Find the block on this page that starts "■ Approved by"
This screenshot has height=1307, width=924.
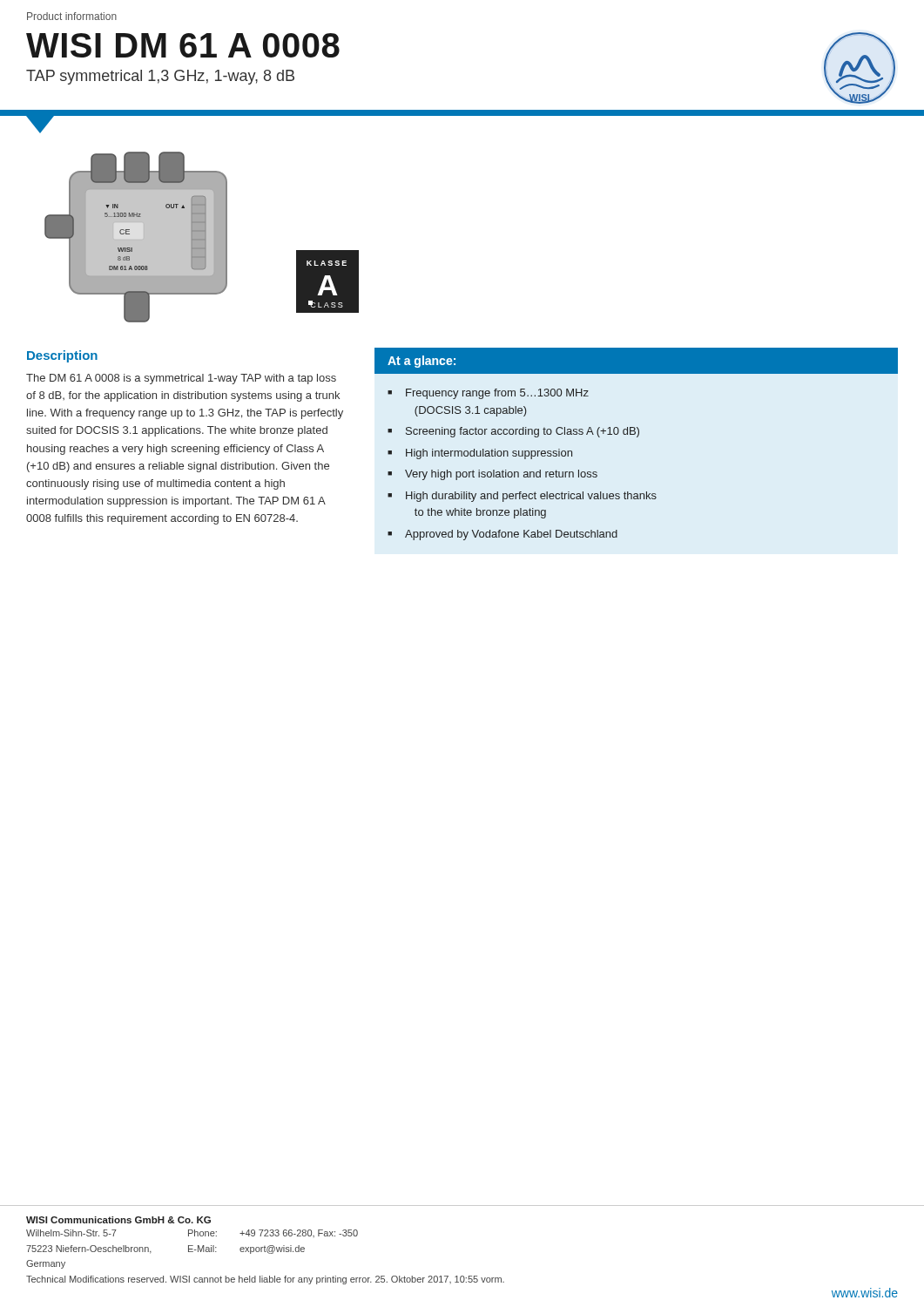[x=503, y=533]
